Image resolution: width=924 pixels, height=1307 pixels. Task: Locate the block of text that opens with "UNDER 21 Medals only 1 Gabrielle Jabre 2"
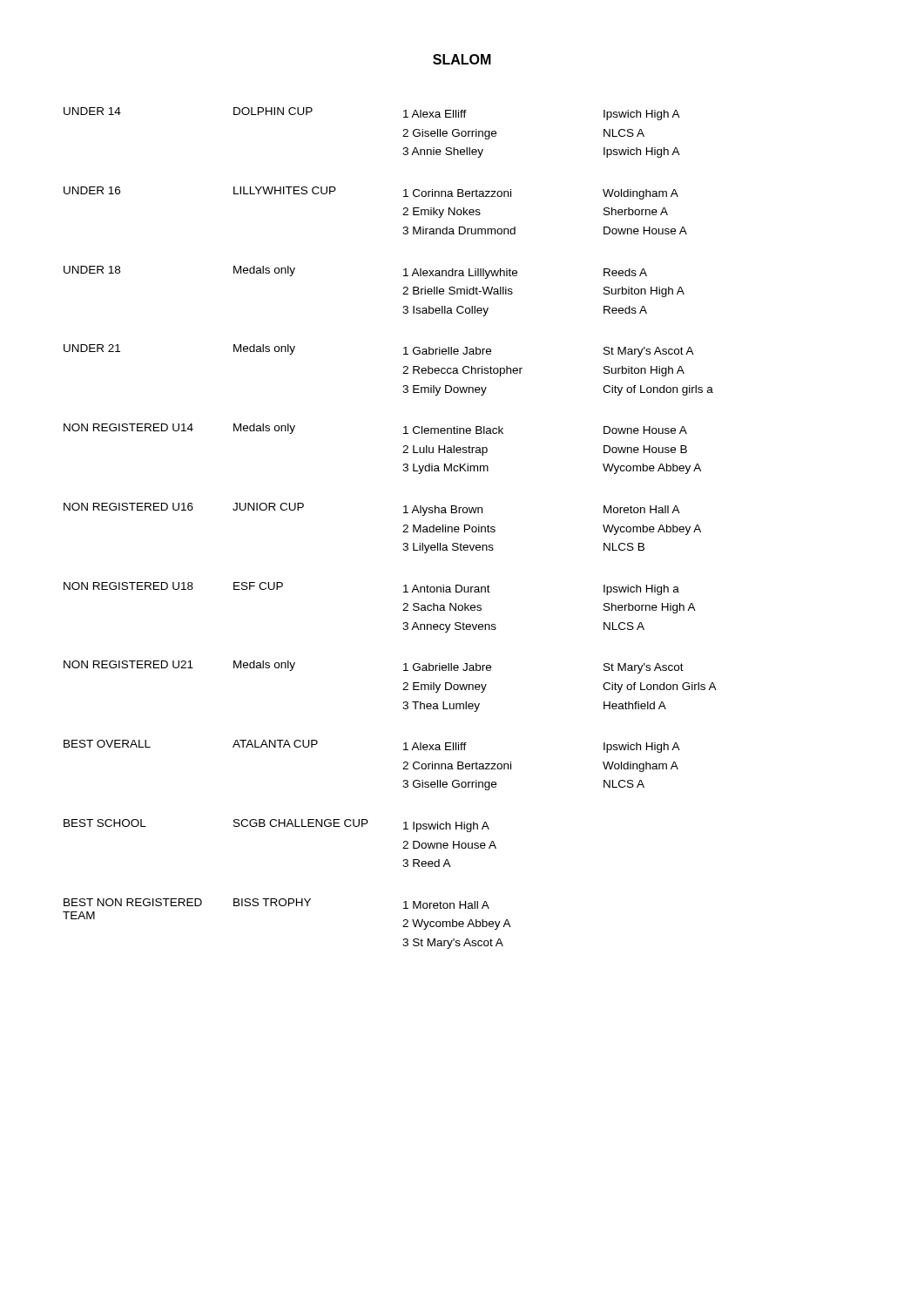[x=467, y=370]
